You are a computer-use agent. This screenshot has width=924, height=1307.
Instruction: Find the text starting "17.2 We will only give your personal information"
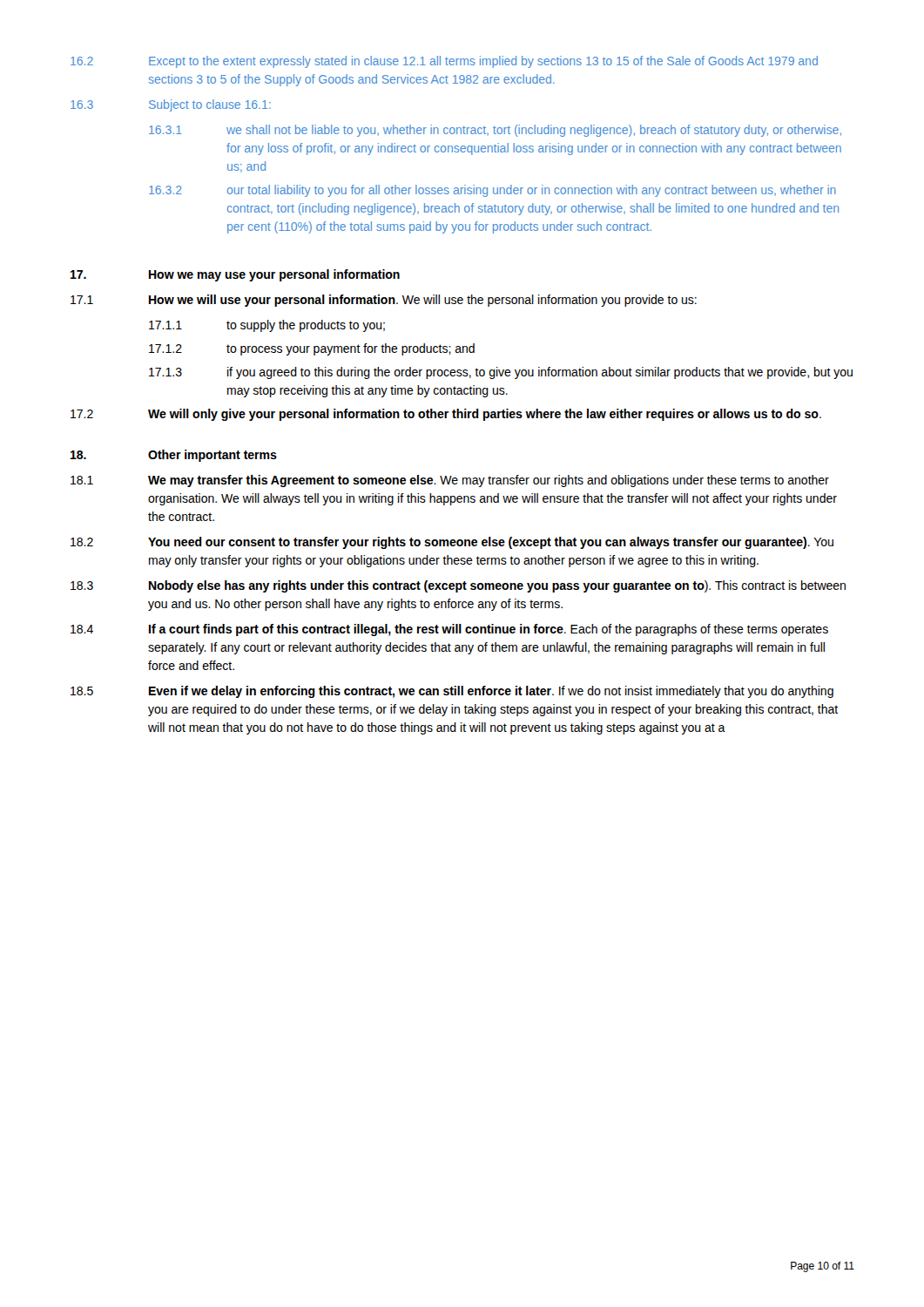click(x=462, y=414)
